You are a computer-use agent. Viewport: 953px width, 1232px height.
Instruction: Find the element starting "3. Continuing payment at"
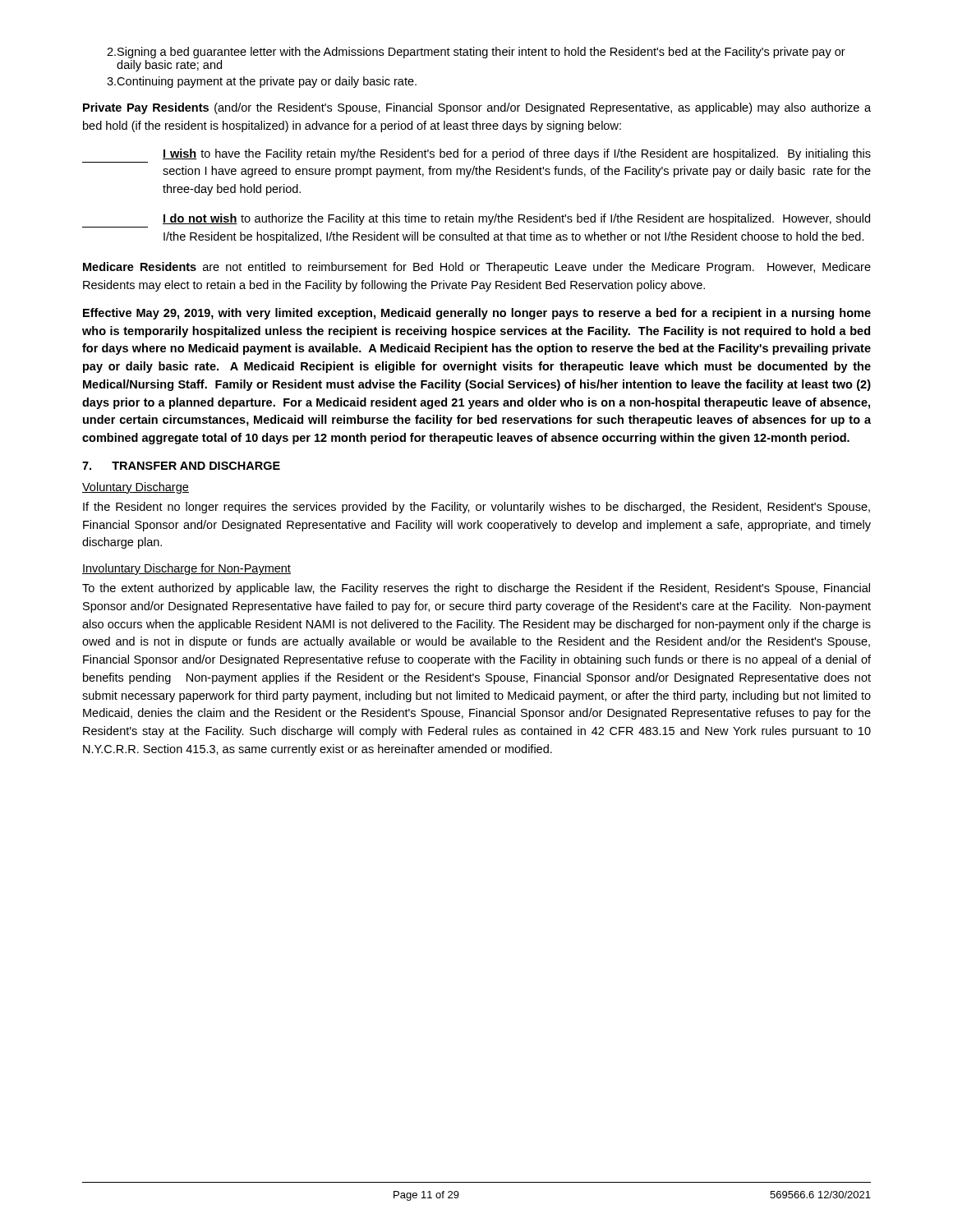[262, 82]
